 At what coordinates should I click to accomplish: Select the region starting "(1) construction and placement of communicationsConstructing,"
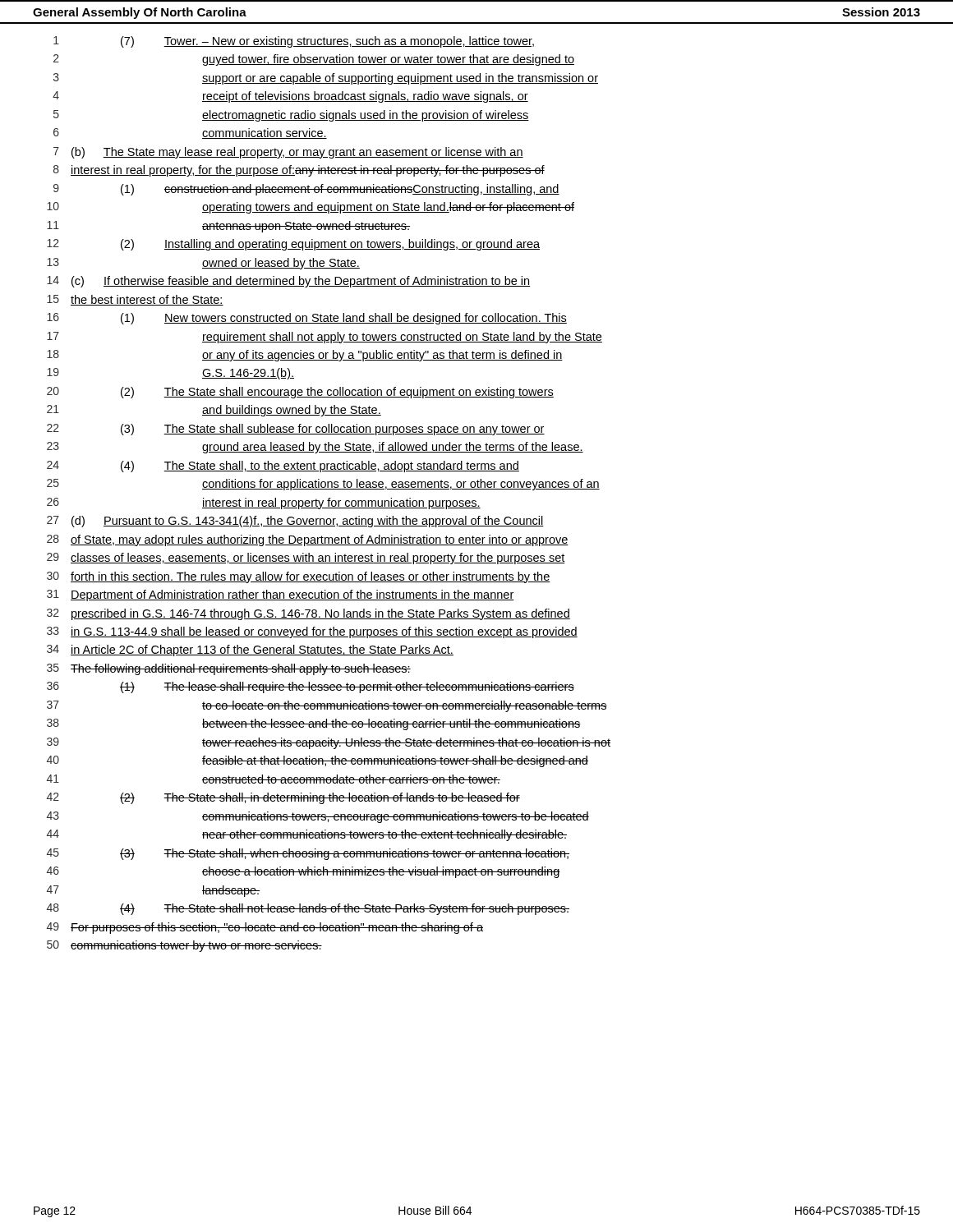[340, 189]
